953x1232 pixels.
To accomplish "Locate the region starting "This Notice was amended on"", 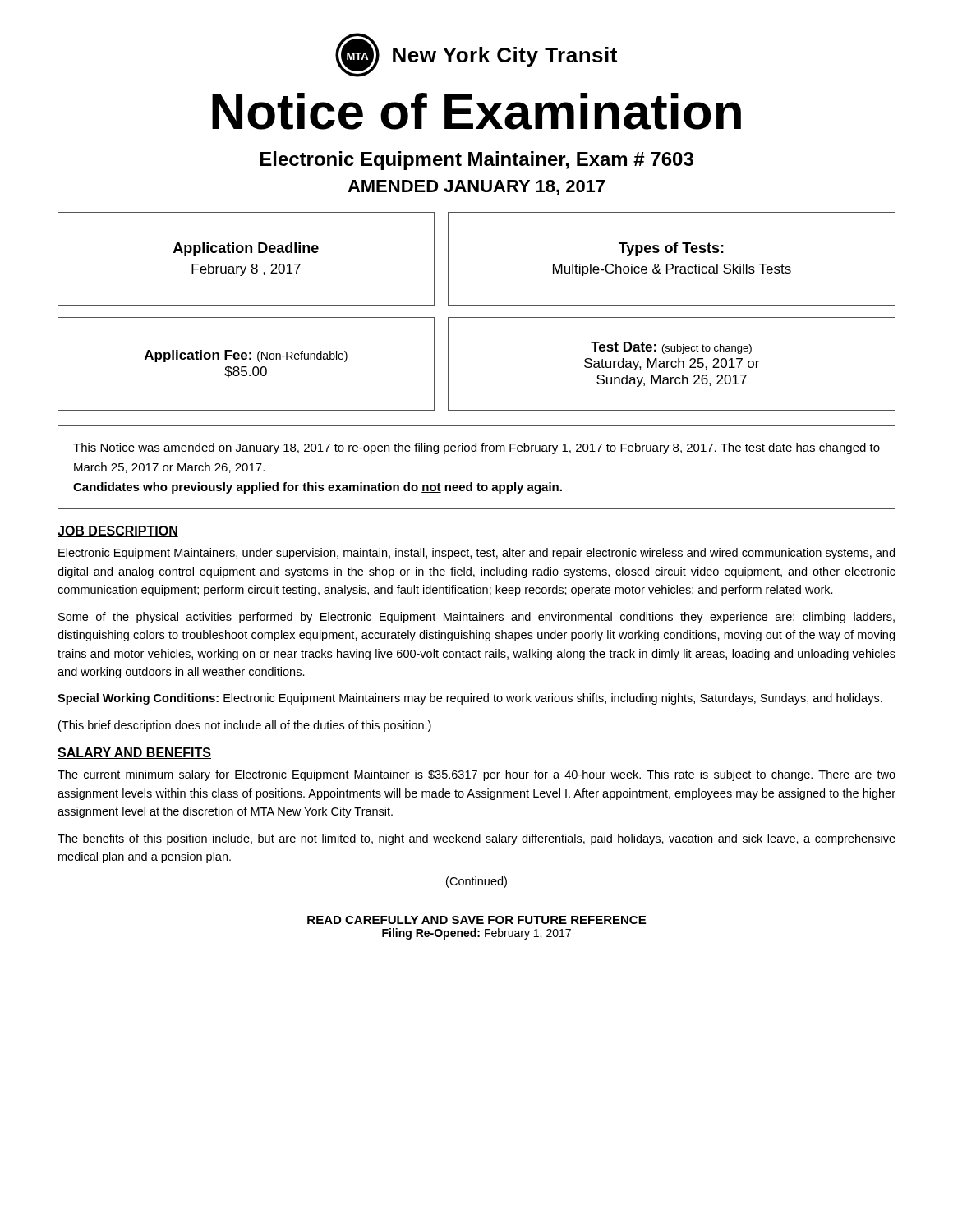I will 476,448.
